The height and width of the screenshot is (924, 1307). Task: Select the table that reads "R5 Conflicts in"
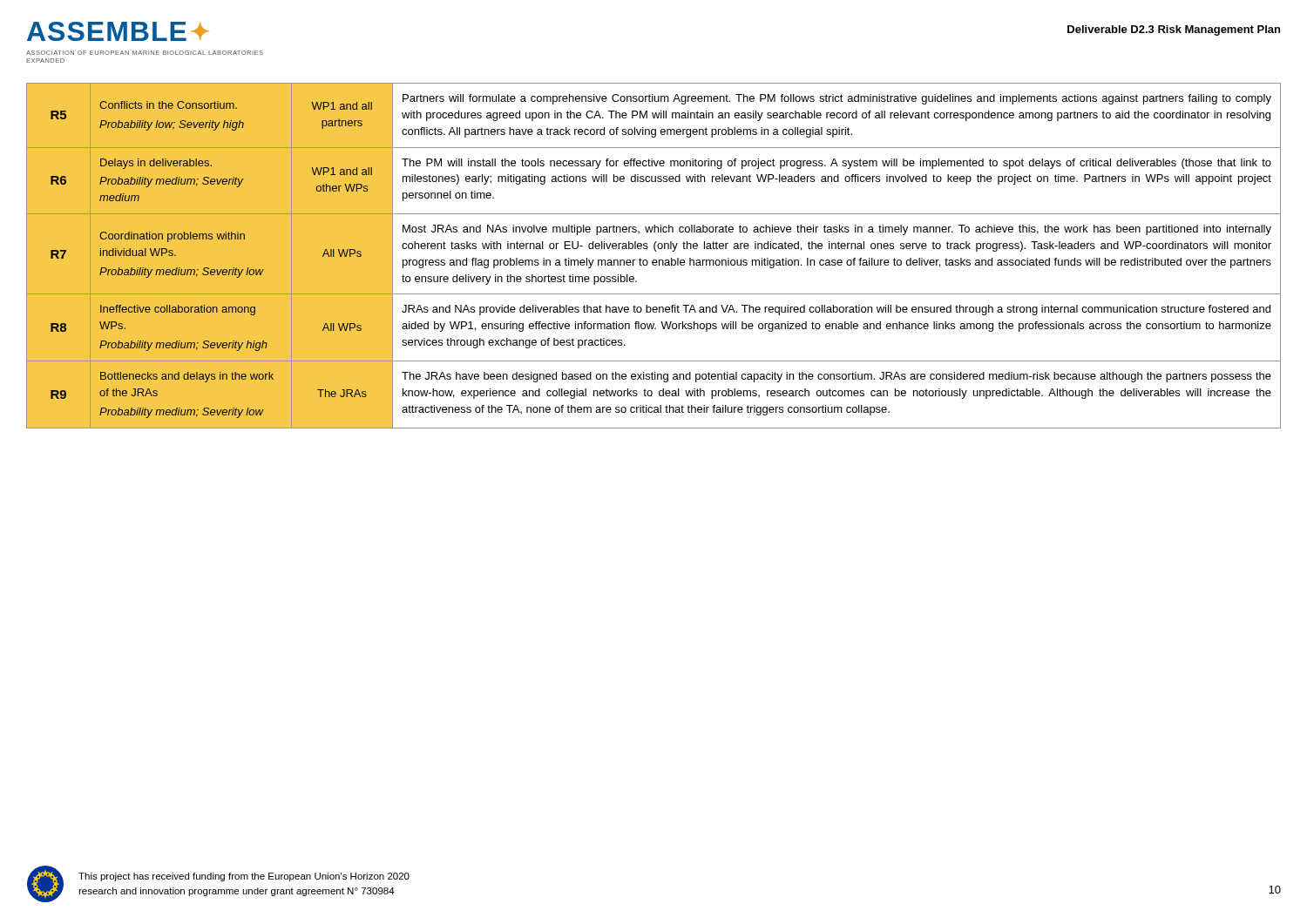click(x=654, y=255)
